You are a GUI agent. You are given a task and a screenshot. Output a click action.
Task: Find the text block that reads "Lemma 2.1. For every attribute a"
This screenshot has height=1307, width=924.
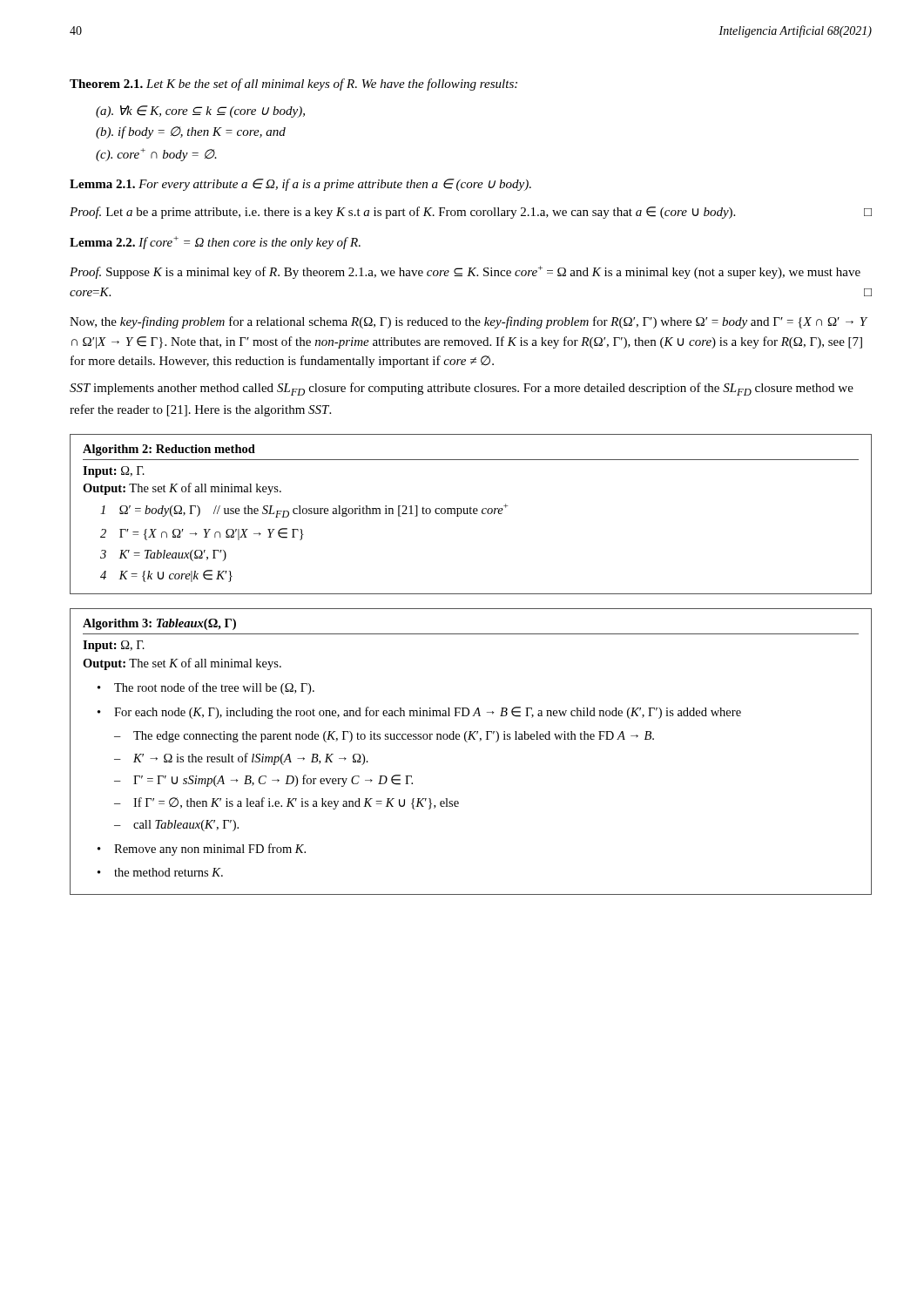pyautogui.click(x=471, y=184)
